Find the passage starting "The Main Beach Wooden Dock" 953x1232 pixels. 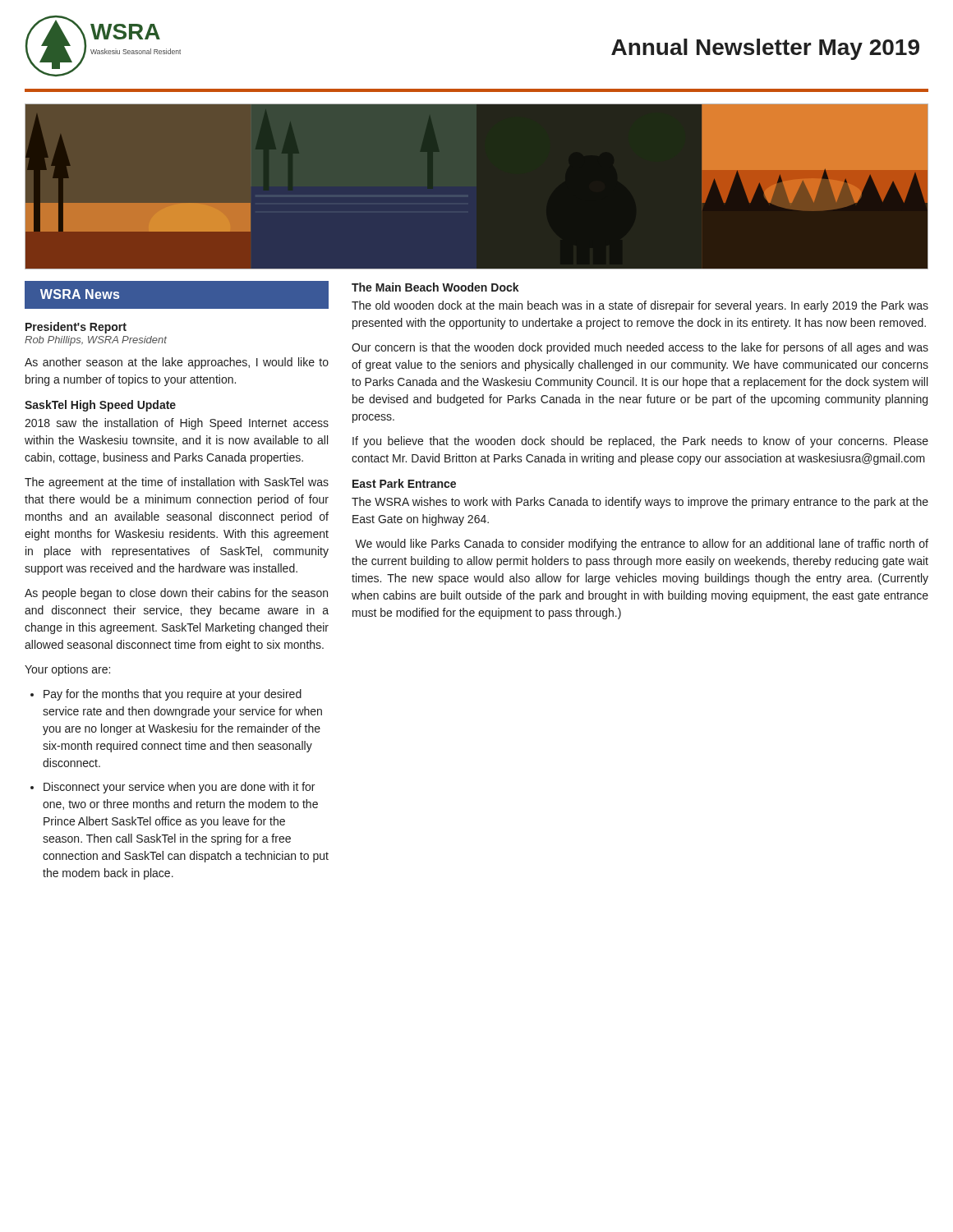pos(435,287)
